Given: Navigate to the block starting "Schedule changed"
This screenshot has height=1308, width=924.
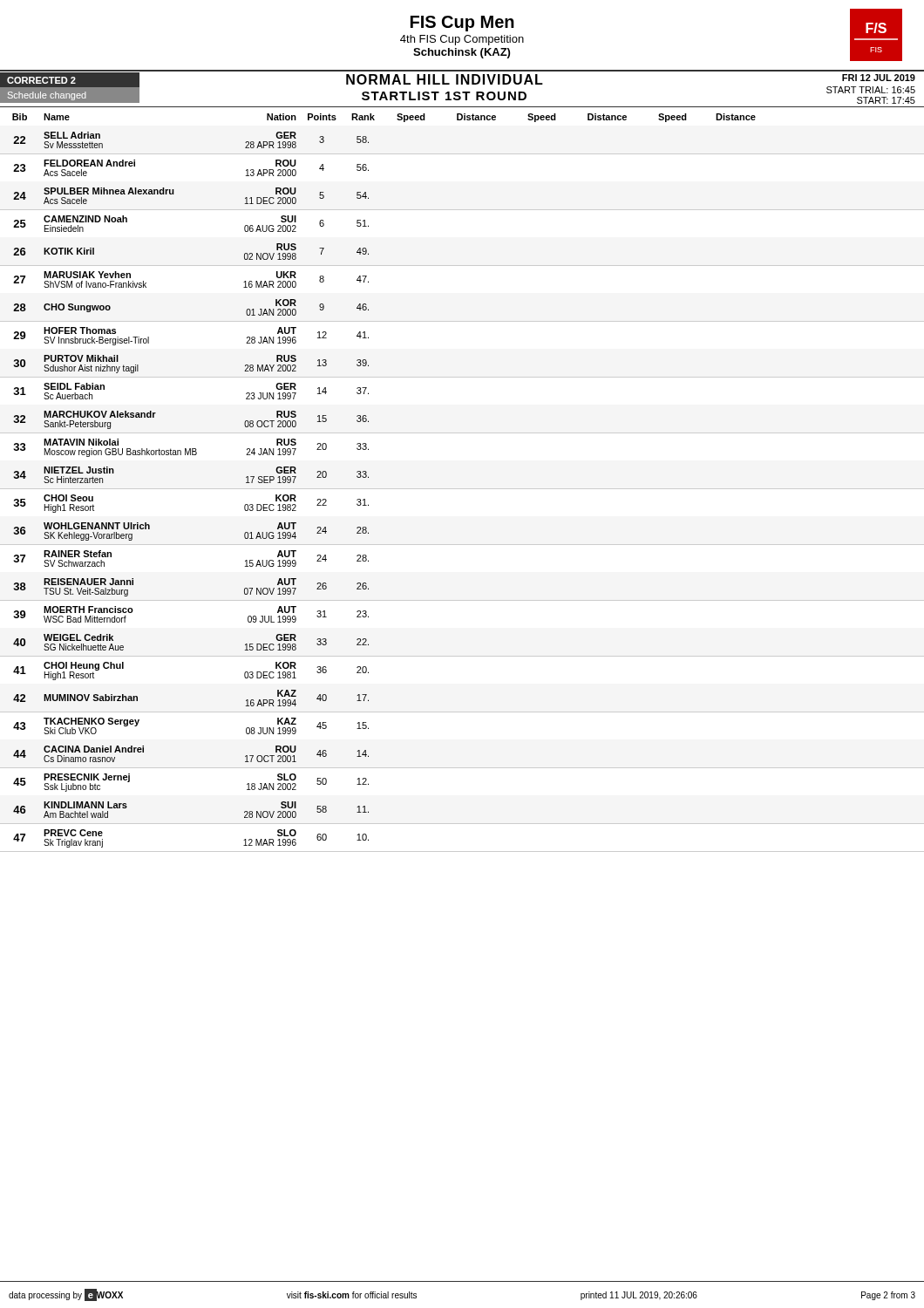Looking at the screenshot, I should pos(47,95).
